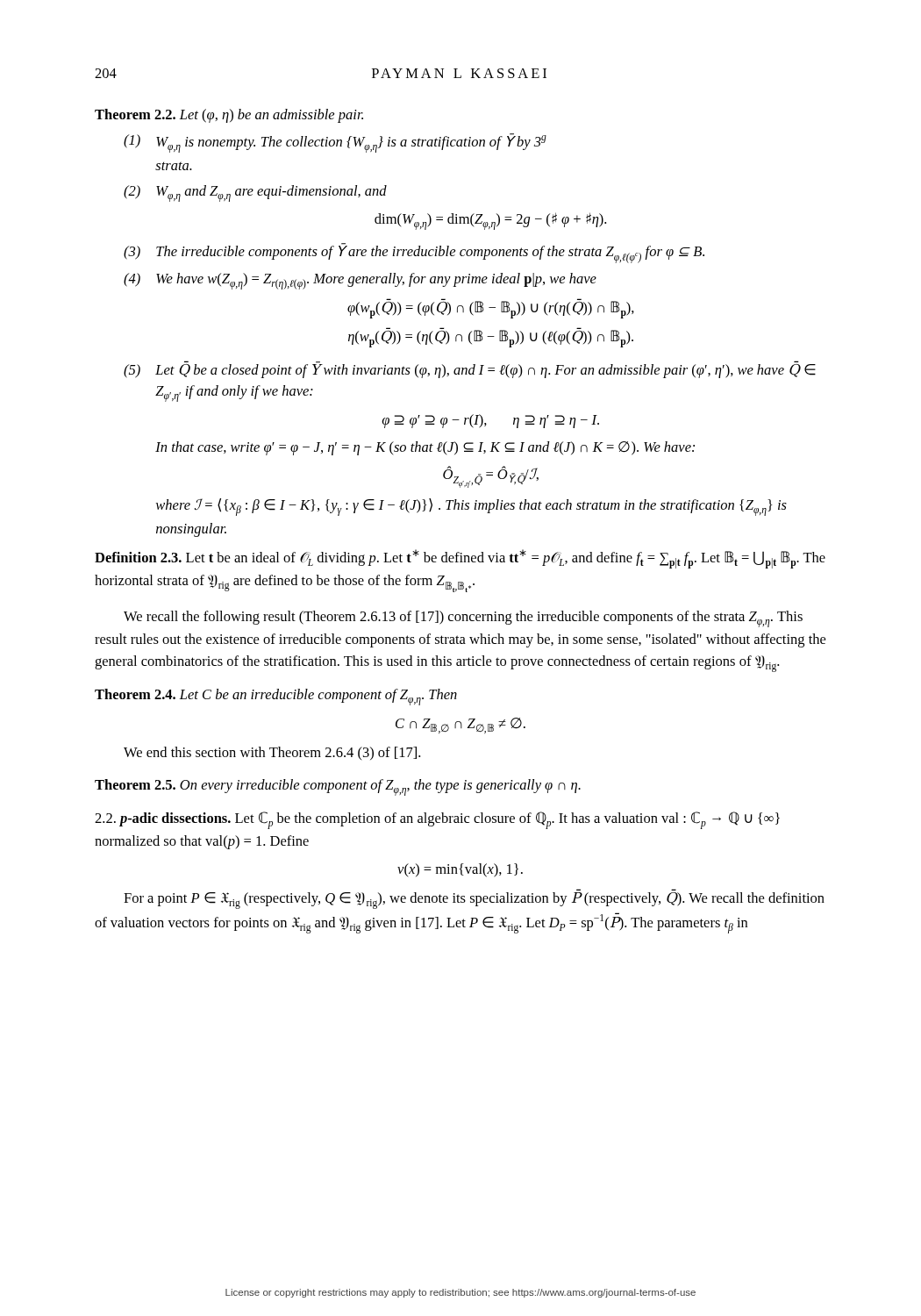This screenshot has width=921, height=1316.
Task: Select the section header with the text "Theorem 2.4. Let C be"
Action: 460,711
